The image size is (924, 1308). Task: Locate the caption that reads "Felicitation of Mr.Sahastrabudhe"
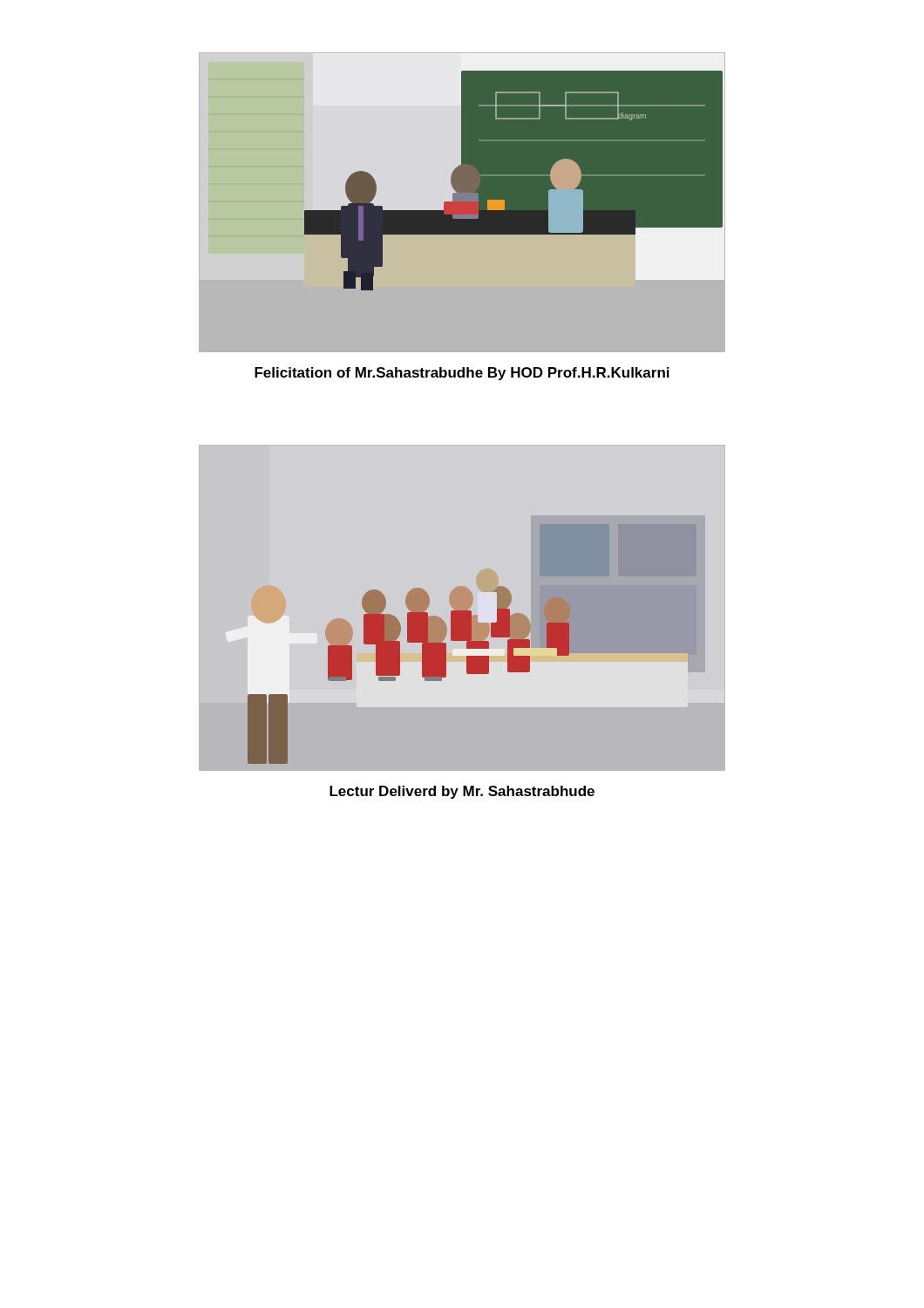pos(462,373)
